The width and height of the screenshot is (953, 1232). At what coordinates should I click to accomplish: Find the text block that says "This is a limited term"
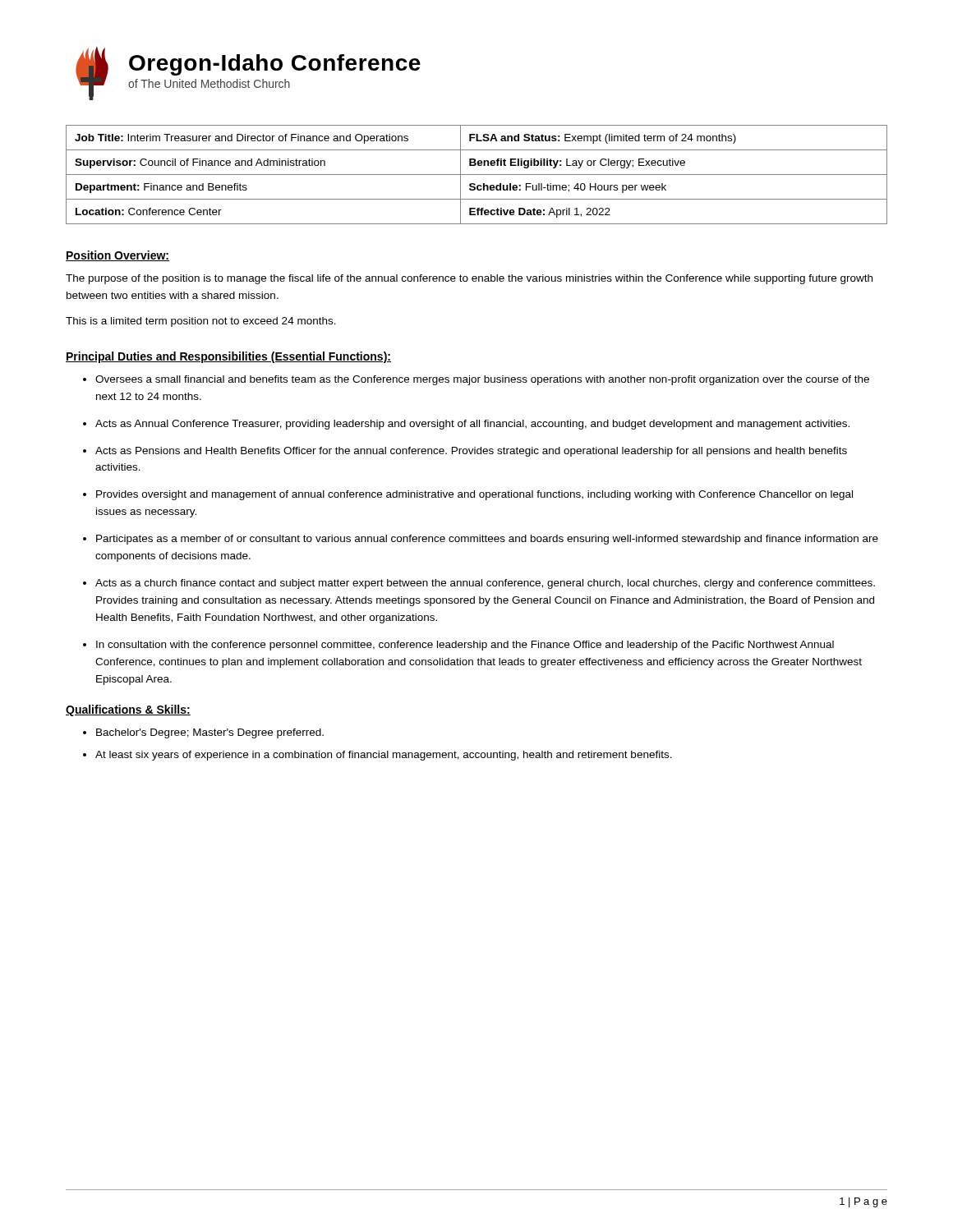coord(201,321)
